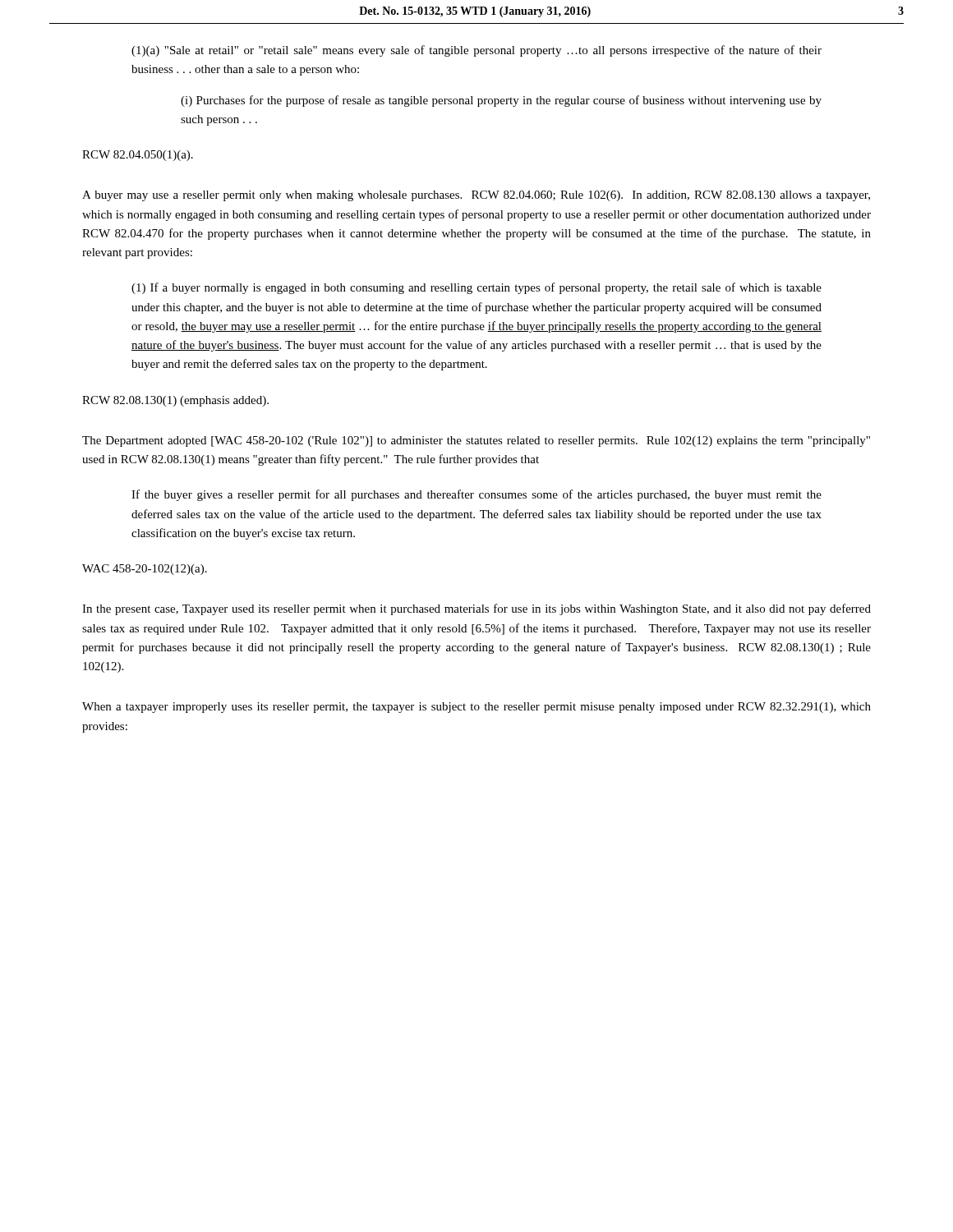This screenshot has width=953, height=1232.
Task: Point to the block starting "(i) Purchases for"
Action: (x=501, y=109)
